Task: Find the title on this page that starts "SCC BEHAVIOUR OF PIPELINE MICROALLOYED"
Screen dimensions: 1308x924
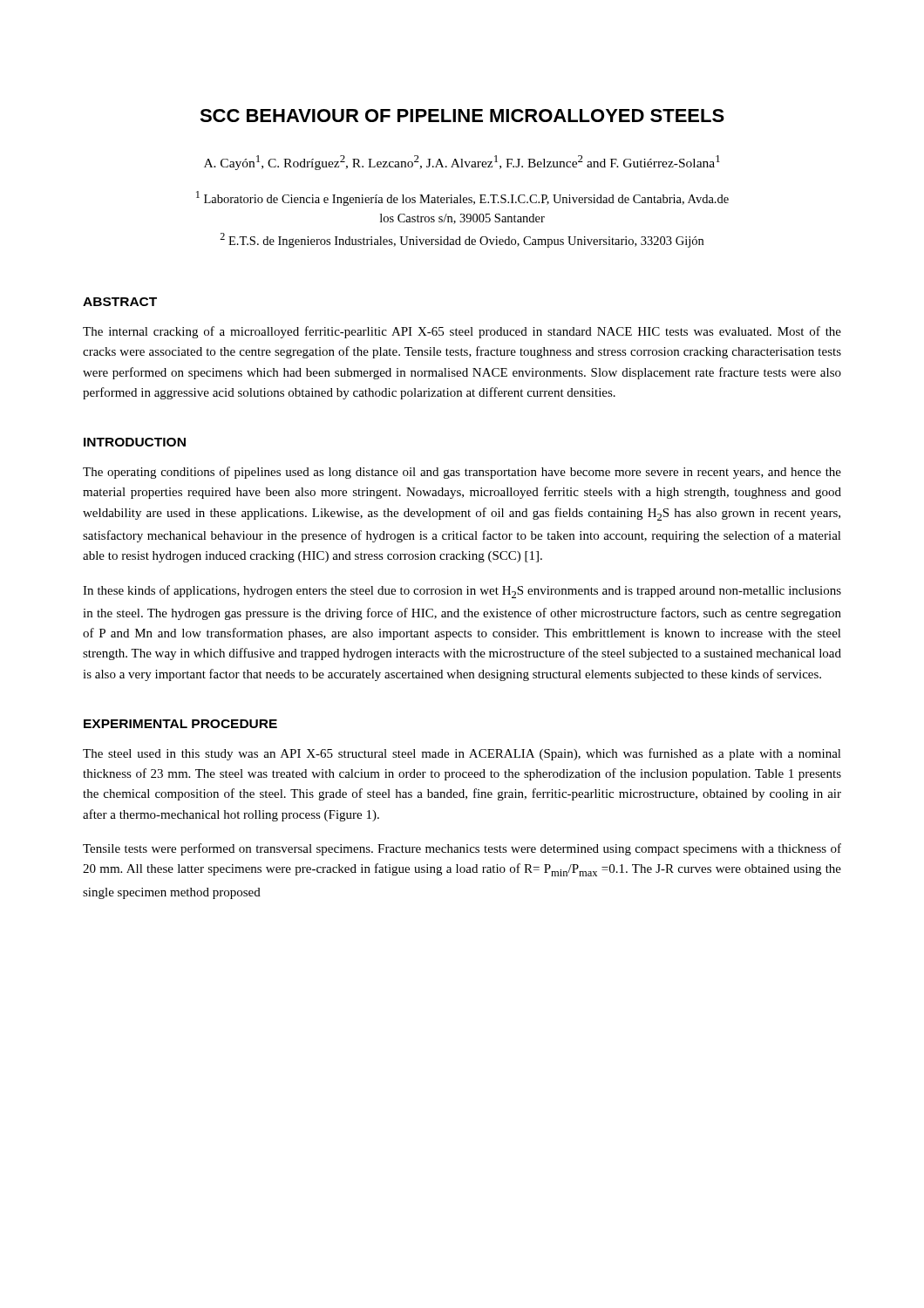Action: (x=462, y=116)
